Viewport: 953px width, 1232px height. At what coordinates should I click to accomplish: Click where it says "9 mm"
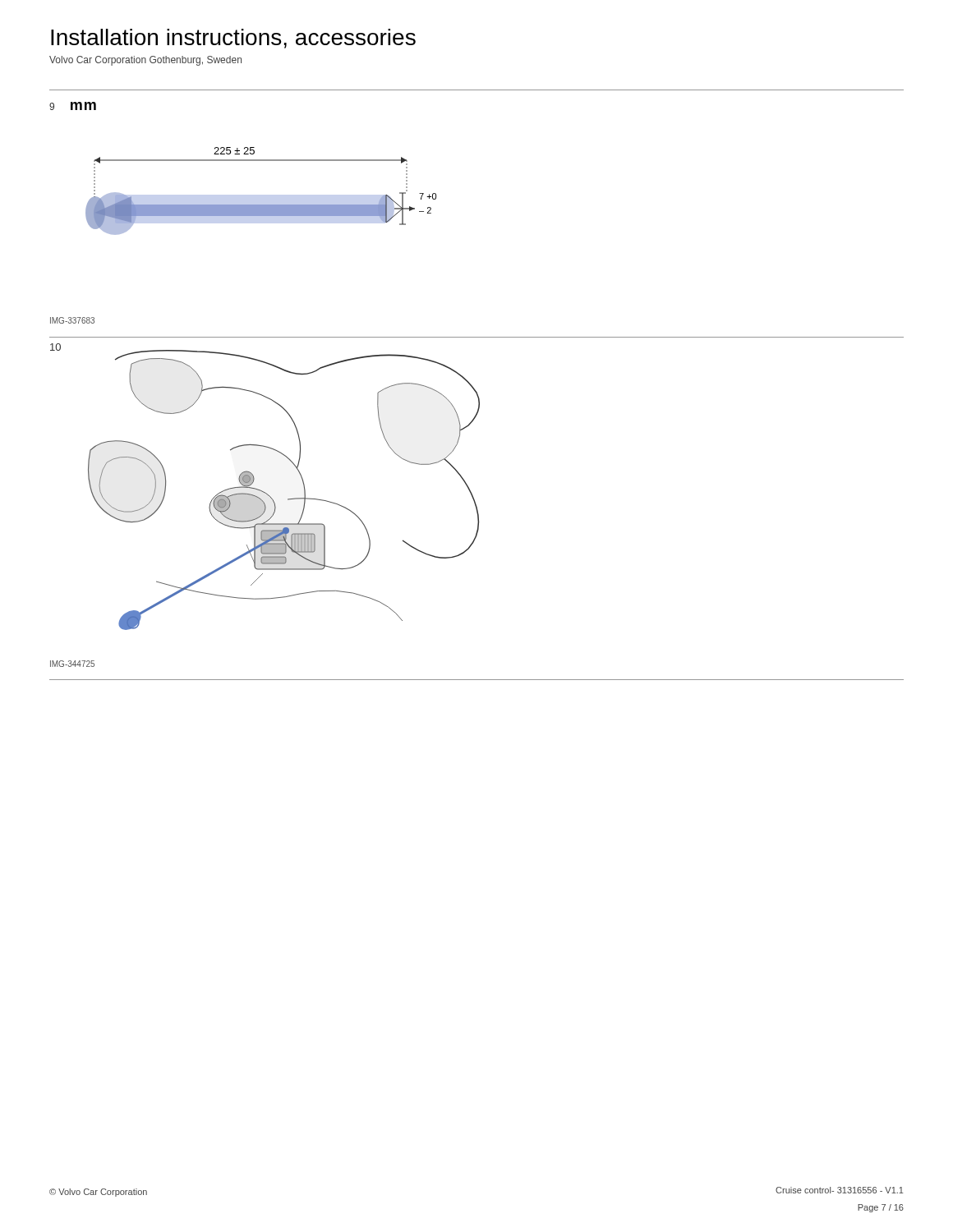(73, 105)
